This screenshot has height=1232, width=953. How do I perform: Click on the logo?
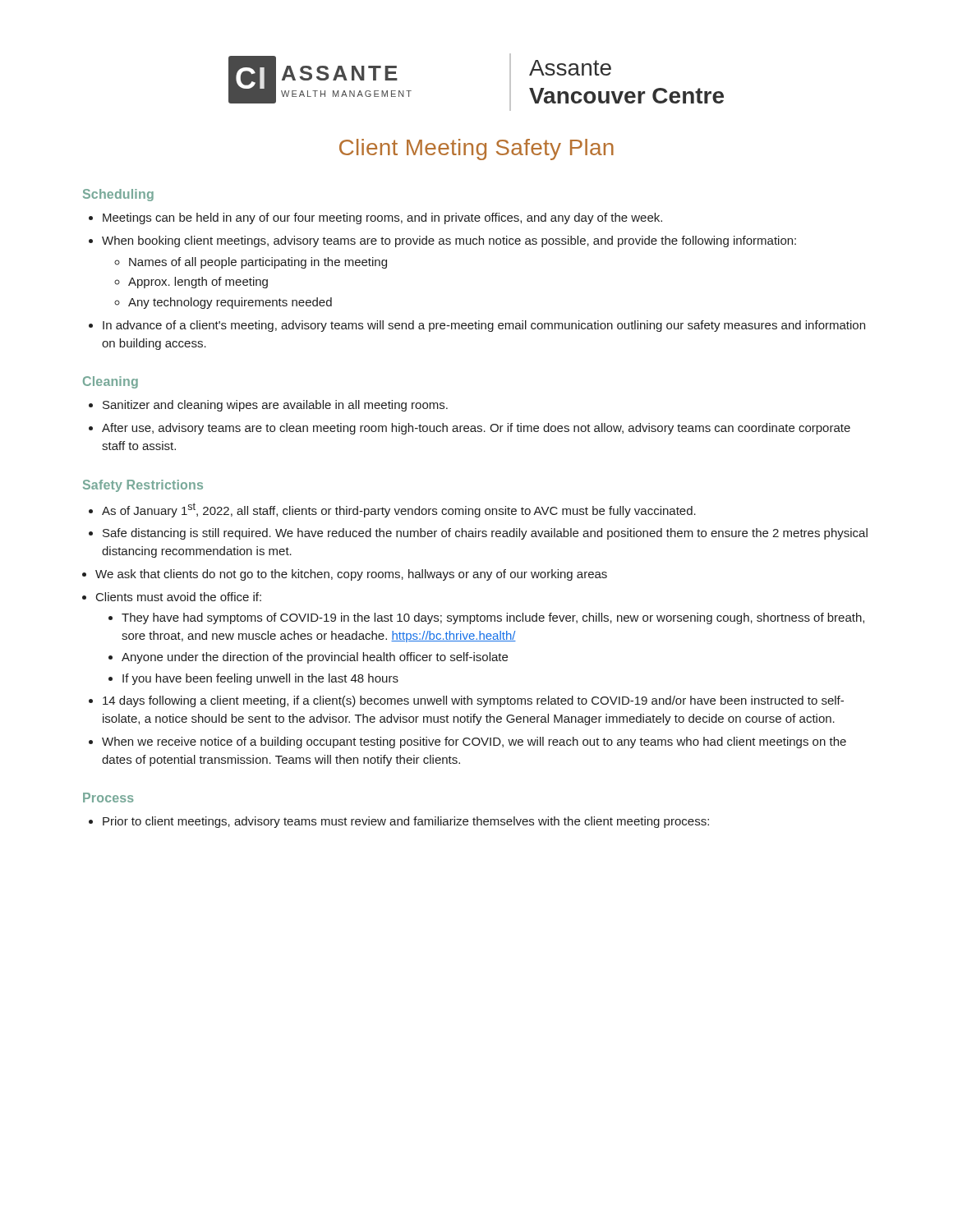coord(476,82)
